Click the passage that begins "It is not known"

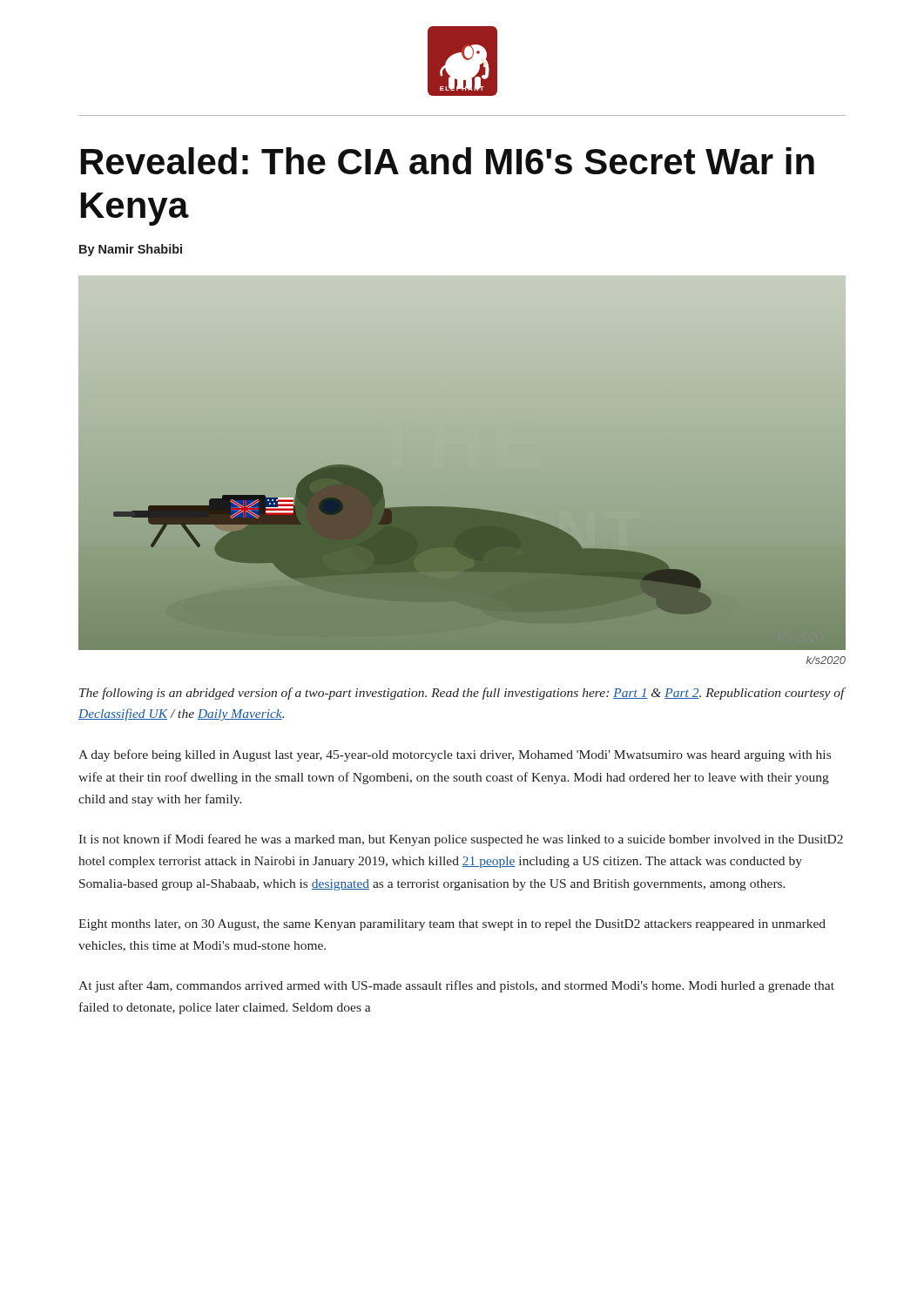point(461,861)
